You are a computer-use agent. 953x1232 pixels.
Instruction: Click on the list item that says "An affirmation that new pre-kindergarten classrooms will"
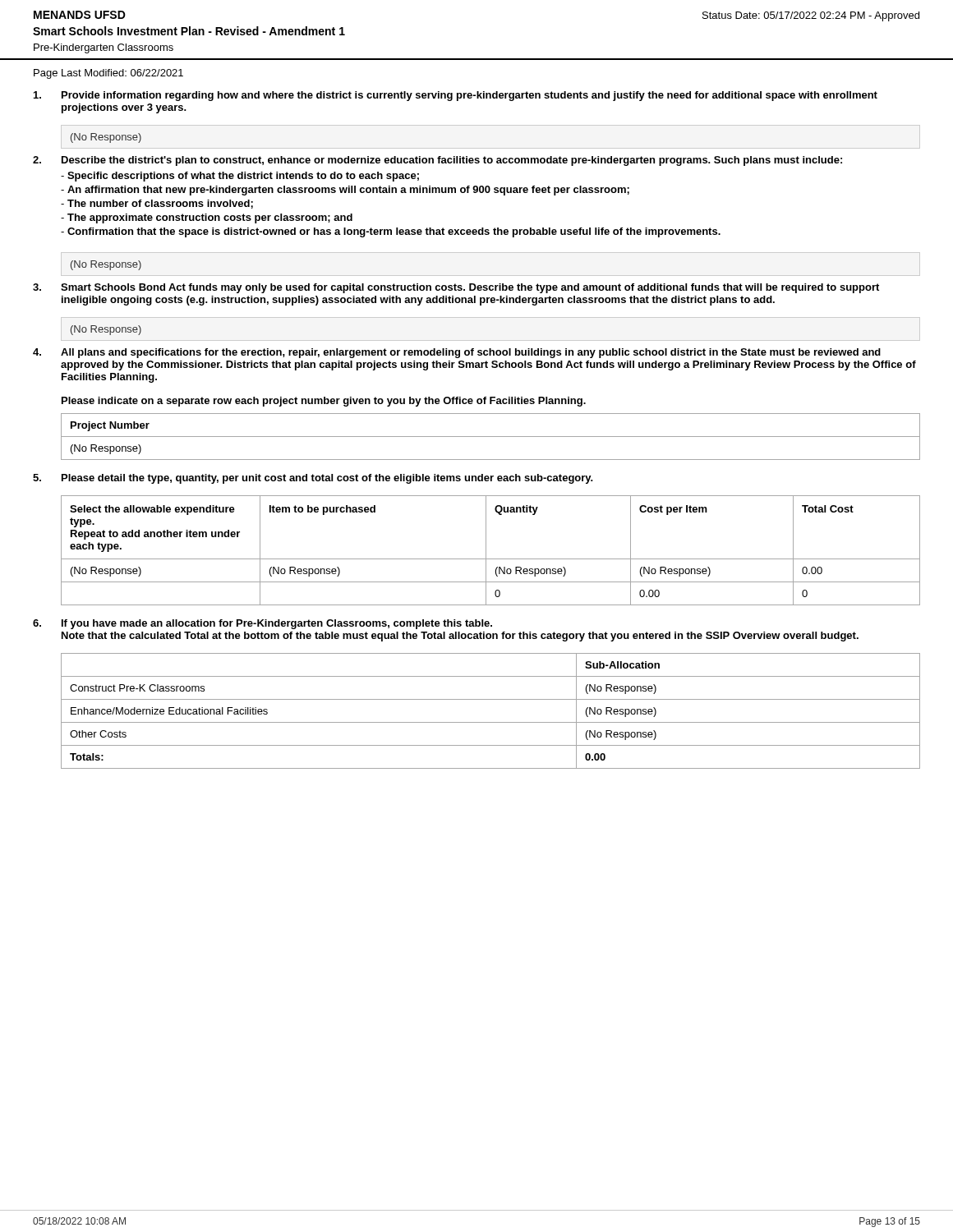(x=345, y=189)
